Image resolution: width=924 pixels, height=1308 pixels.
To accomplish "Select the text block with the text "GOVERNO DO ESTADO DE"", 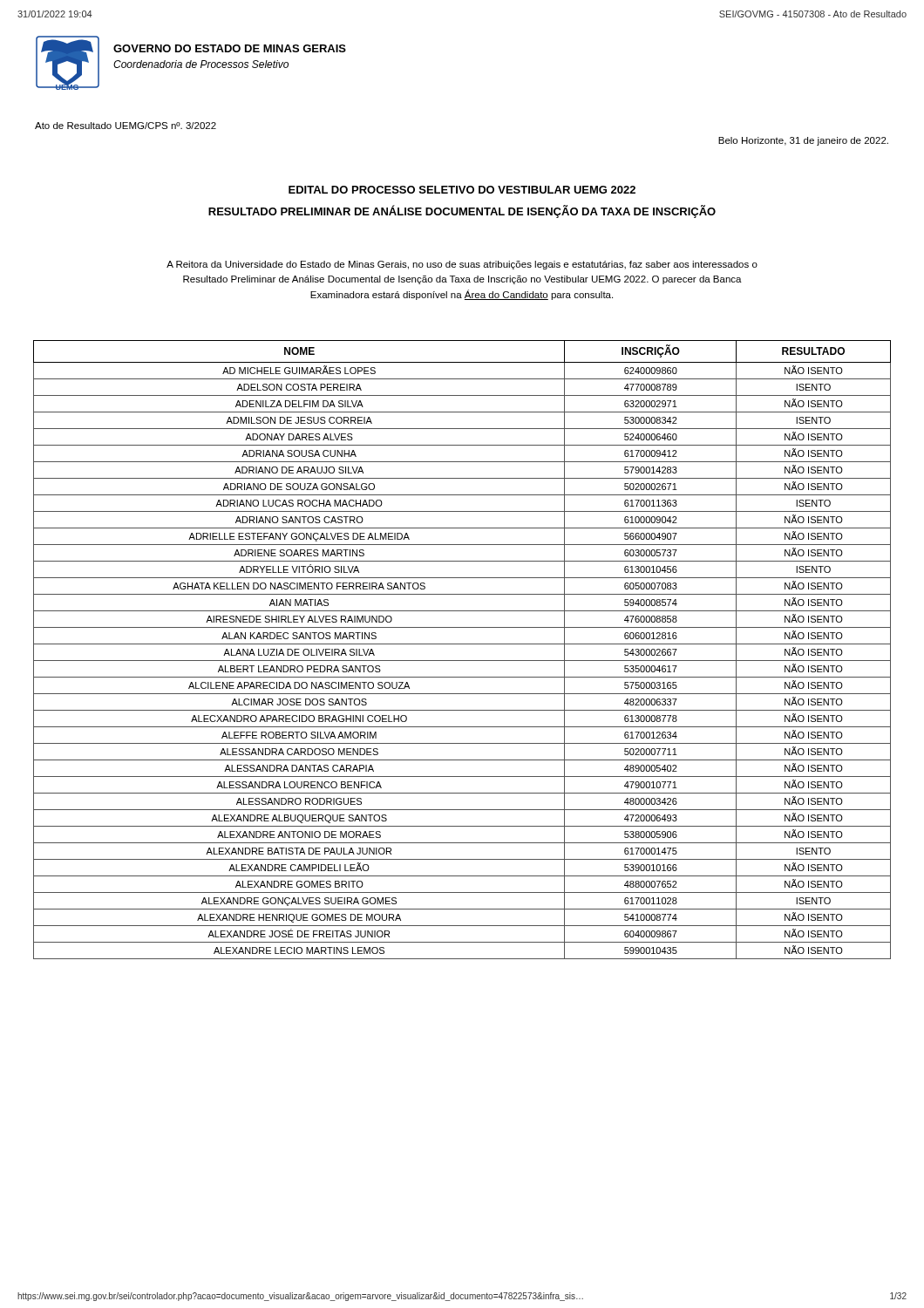I will (230, 56).
